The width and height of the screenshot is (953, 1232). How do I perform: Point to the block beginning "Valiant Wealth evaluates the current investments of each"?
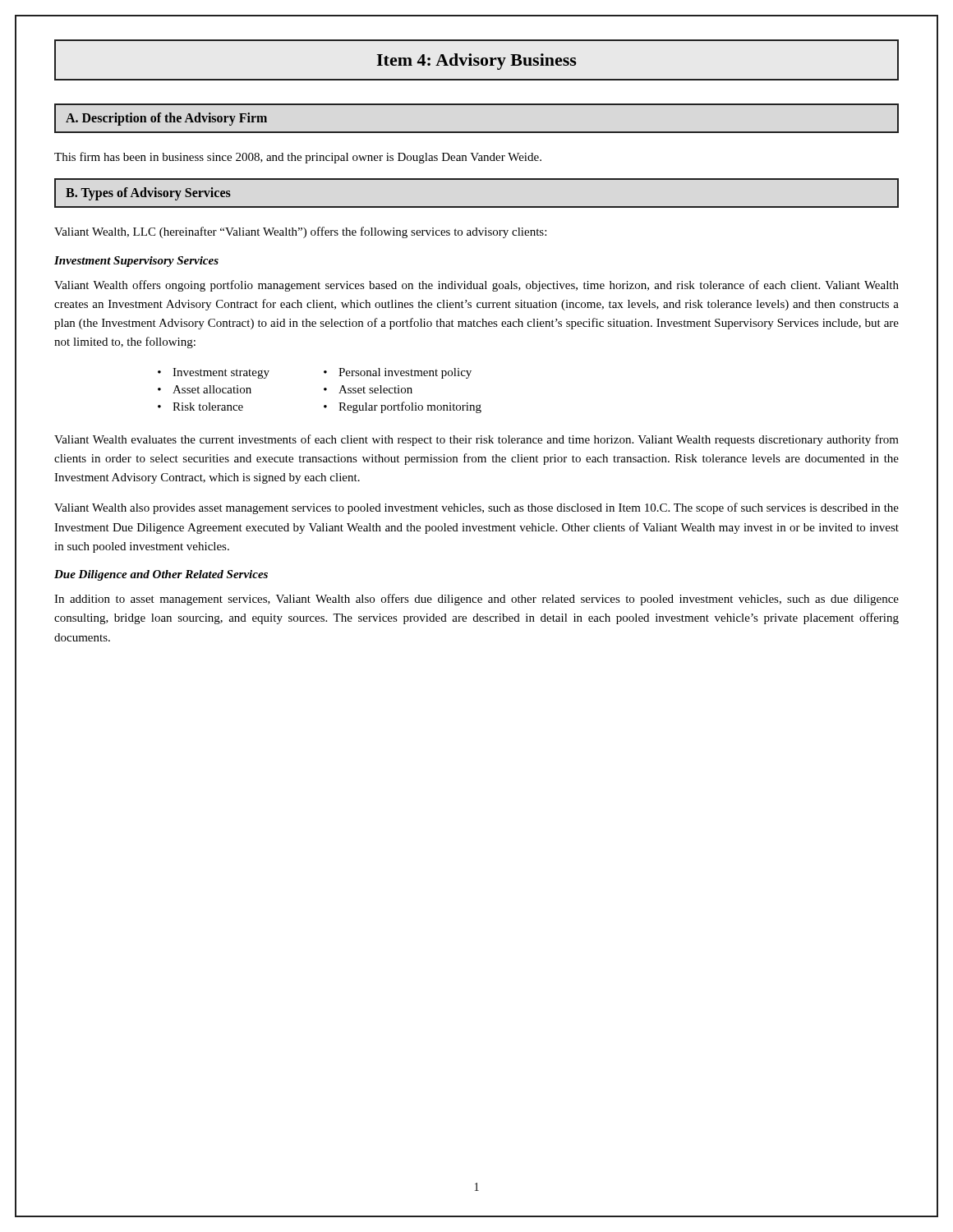point(476,458)
